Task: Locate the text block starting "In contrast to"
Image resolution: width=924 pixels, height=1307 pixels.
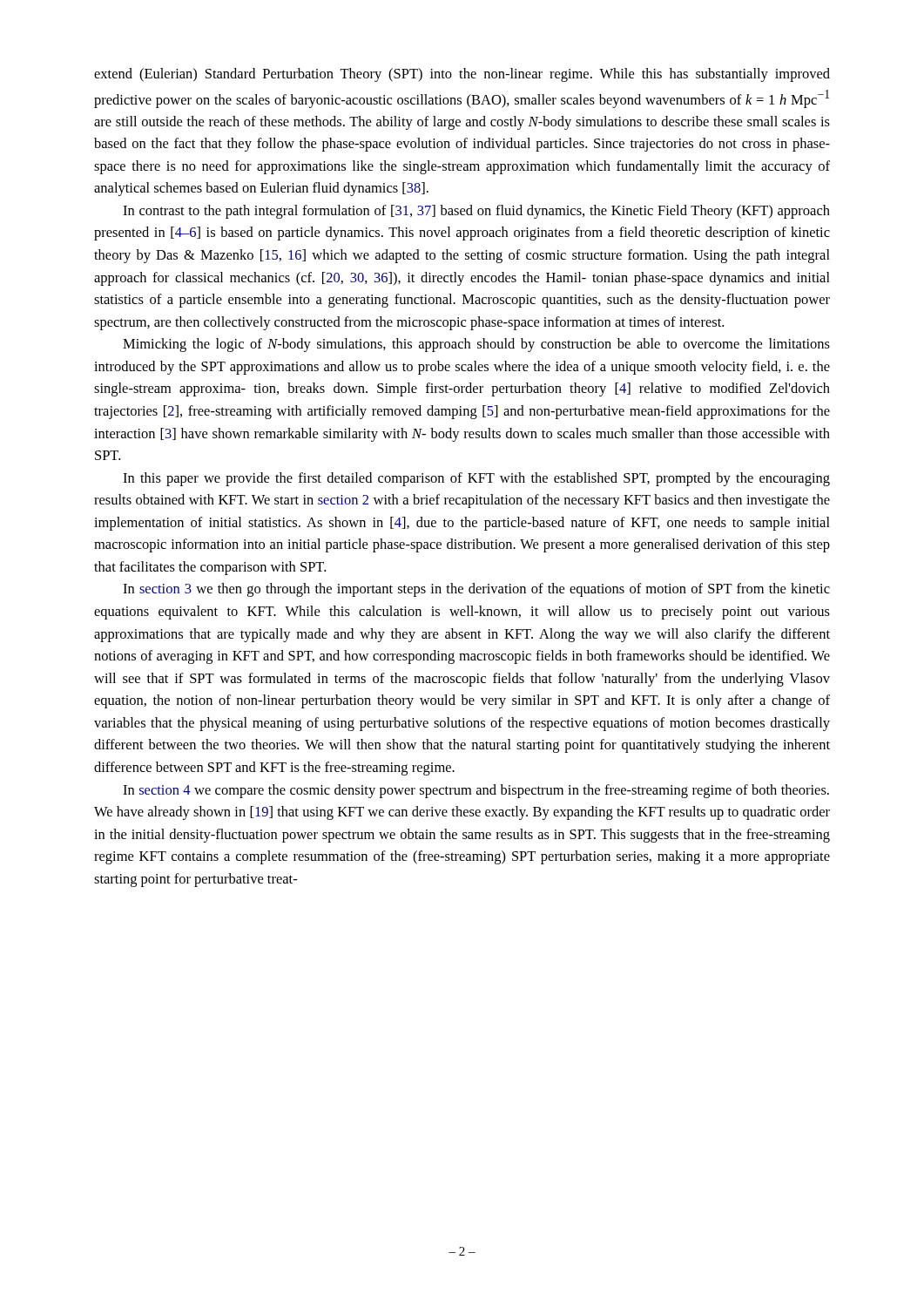Action: pyautogui.click(x=462, y=266)
